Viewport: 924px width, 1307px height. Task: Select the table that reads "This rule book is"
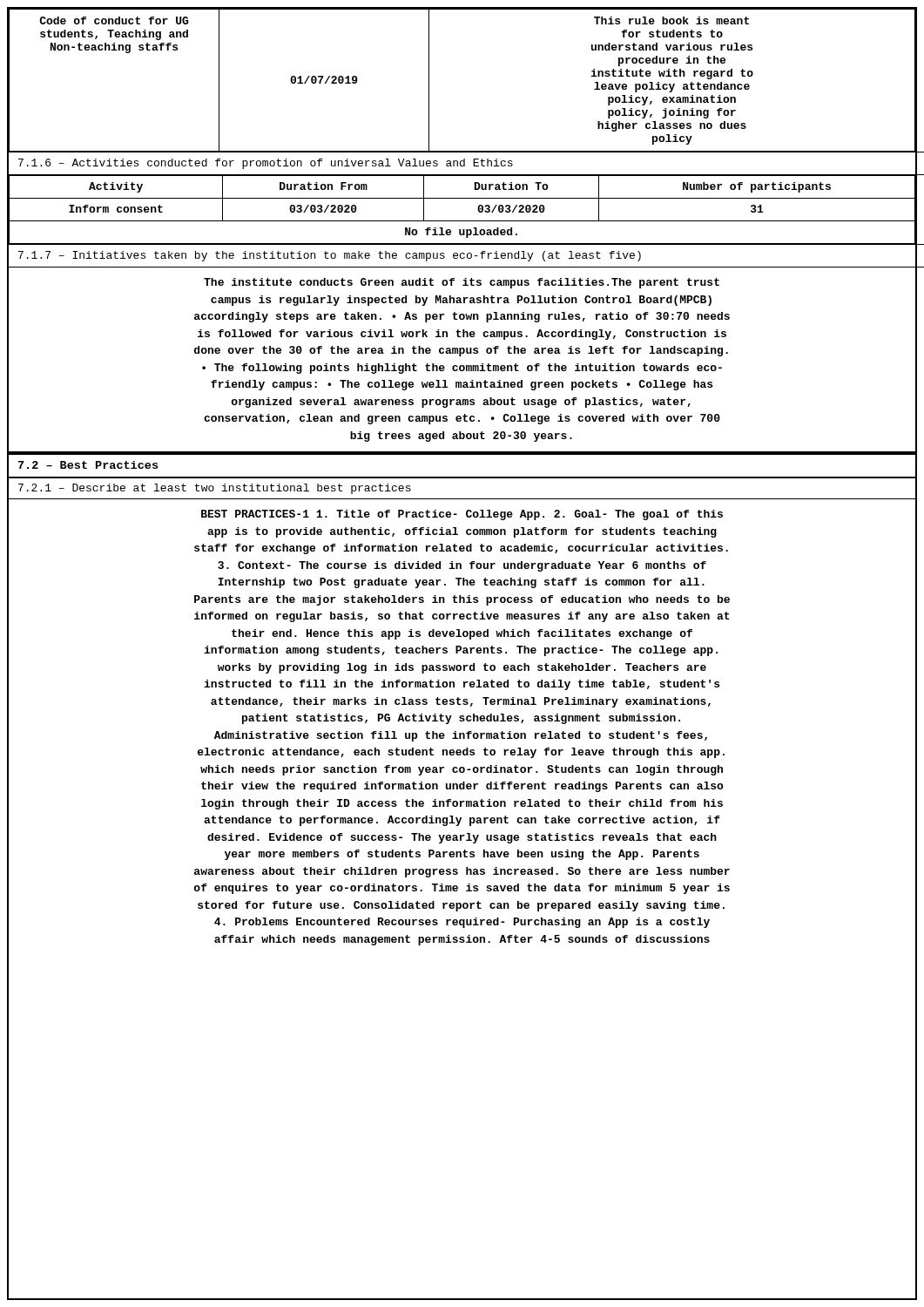462,80
